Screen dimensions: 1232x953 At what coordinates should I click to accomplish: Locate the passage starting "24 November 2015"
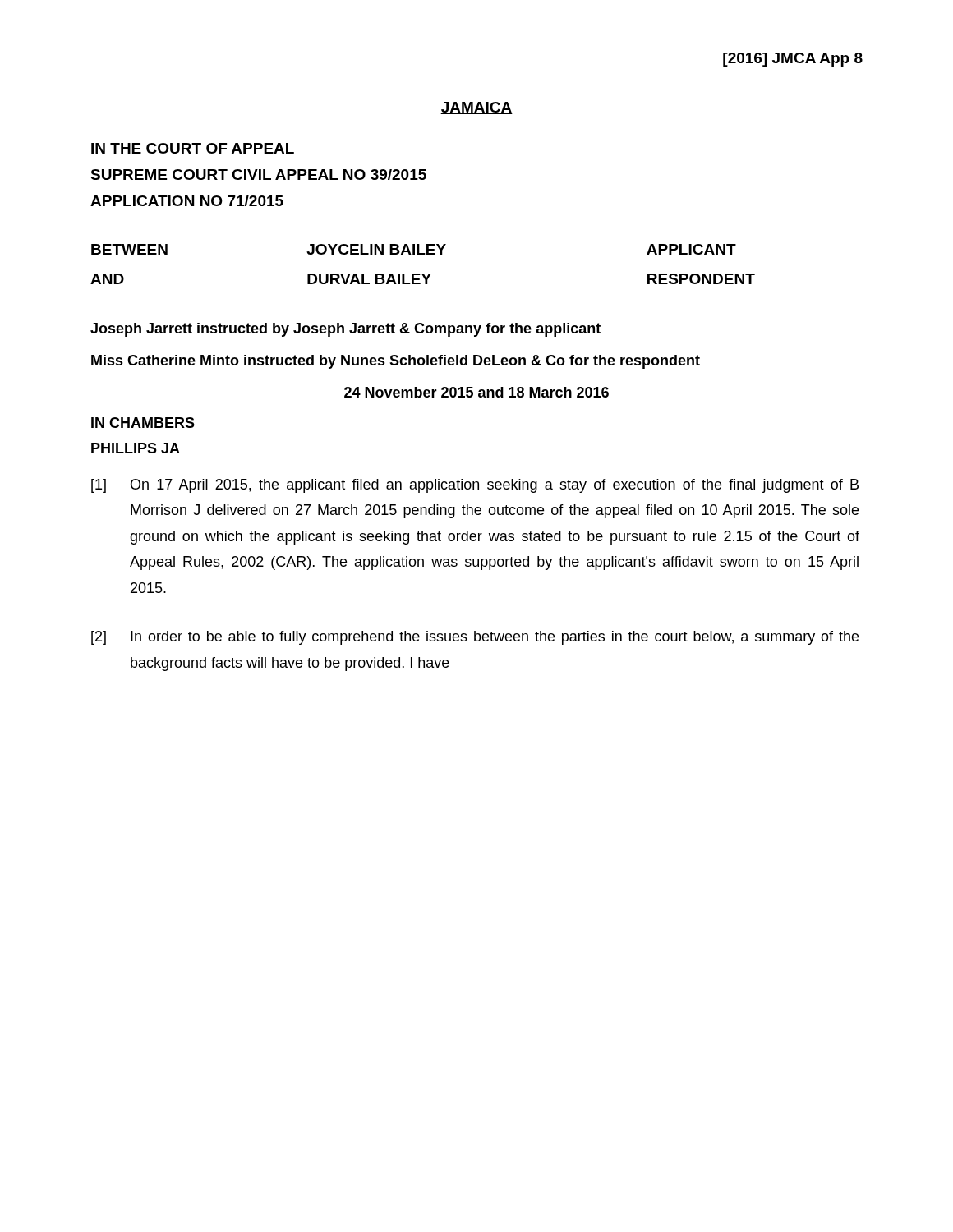coord(476,392)
